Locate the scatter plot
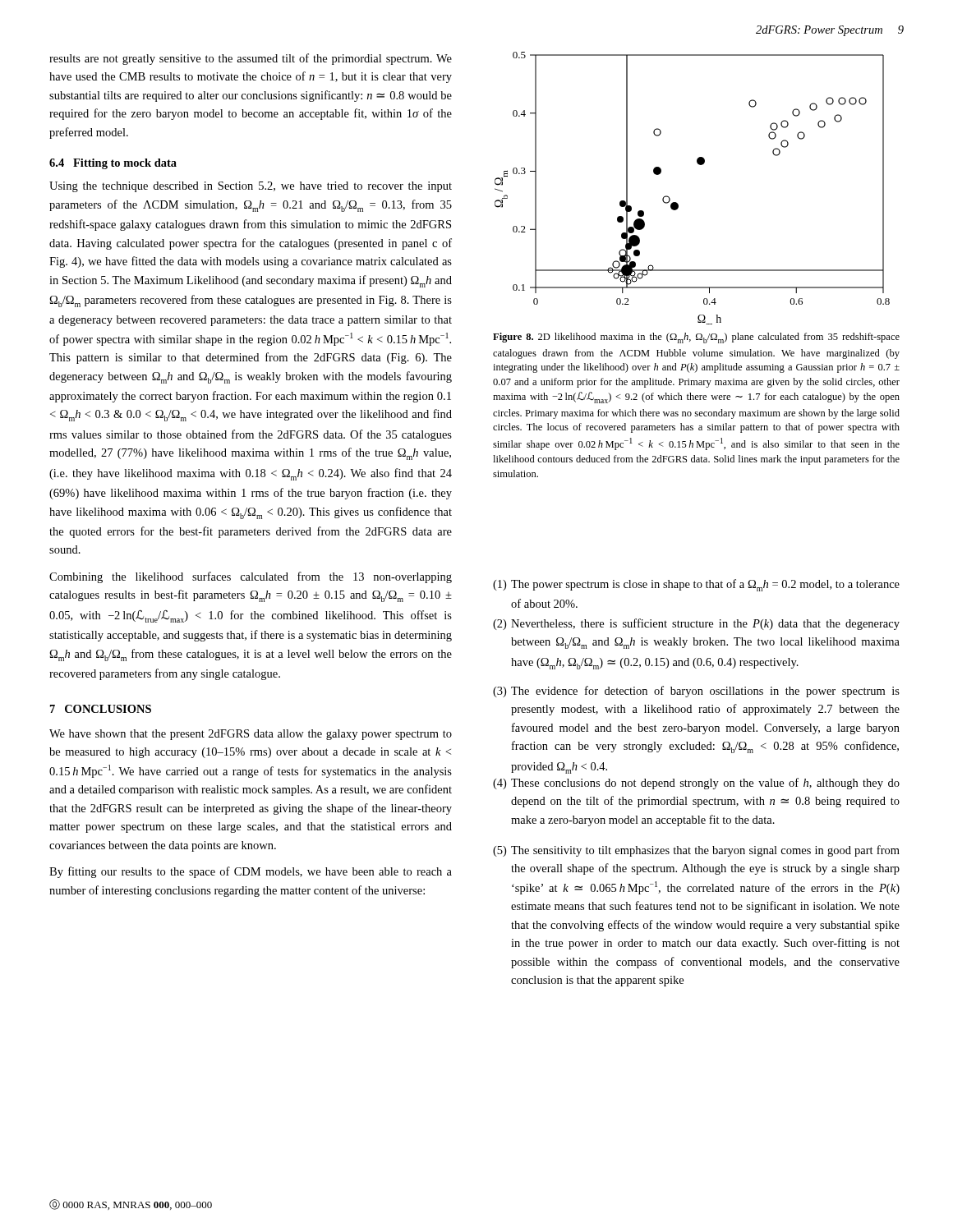953x1232 pixels. tap(696, 185)
